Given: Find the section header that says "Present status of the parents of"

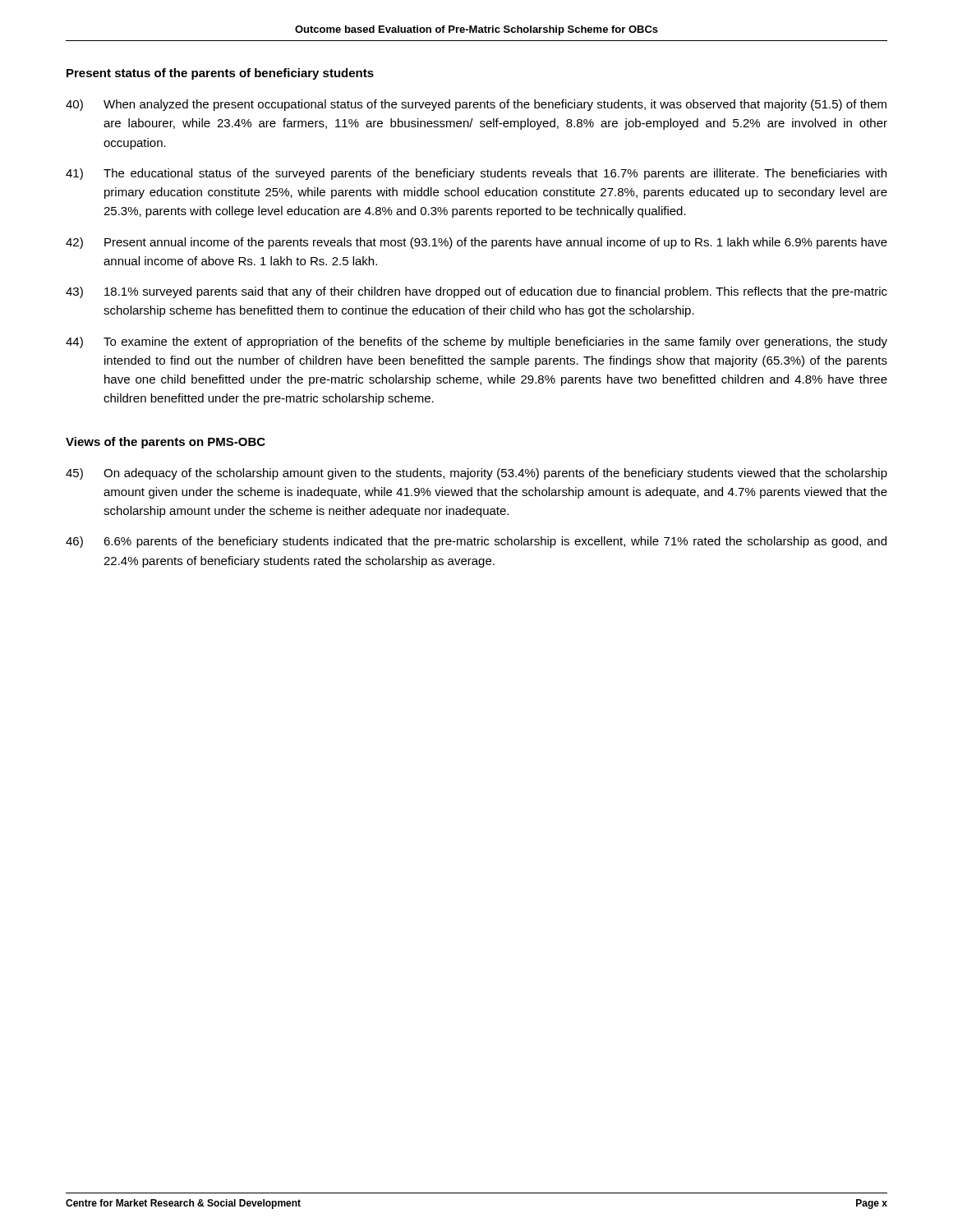Looking at the screenshot, I should tap(220, 73).
